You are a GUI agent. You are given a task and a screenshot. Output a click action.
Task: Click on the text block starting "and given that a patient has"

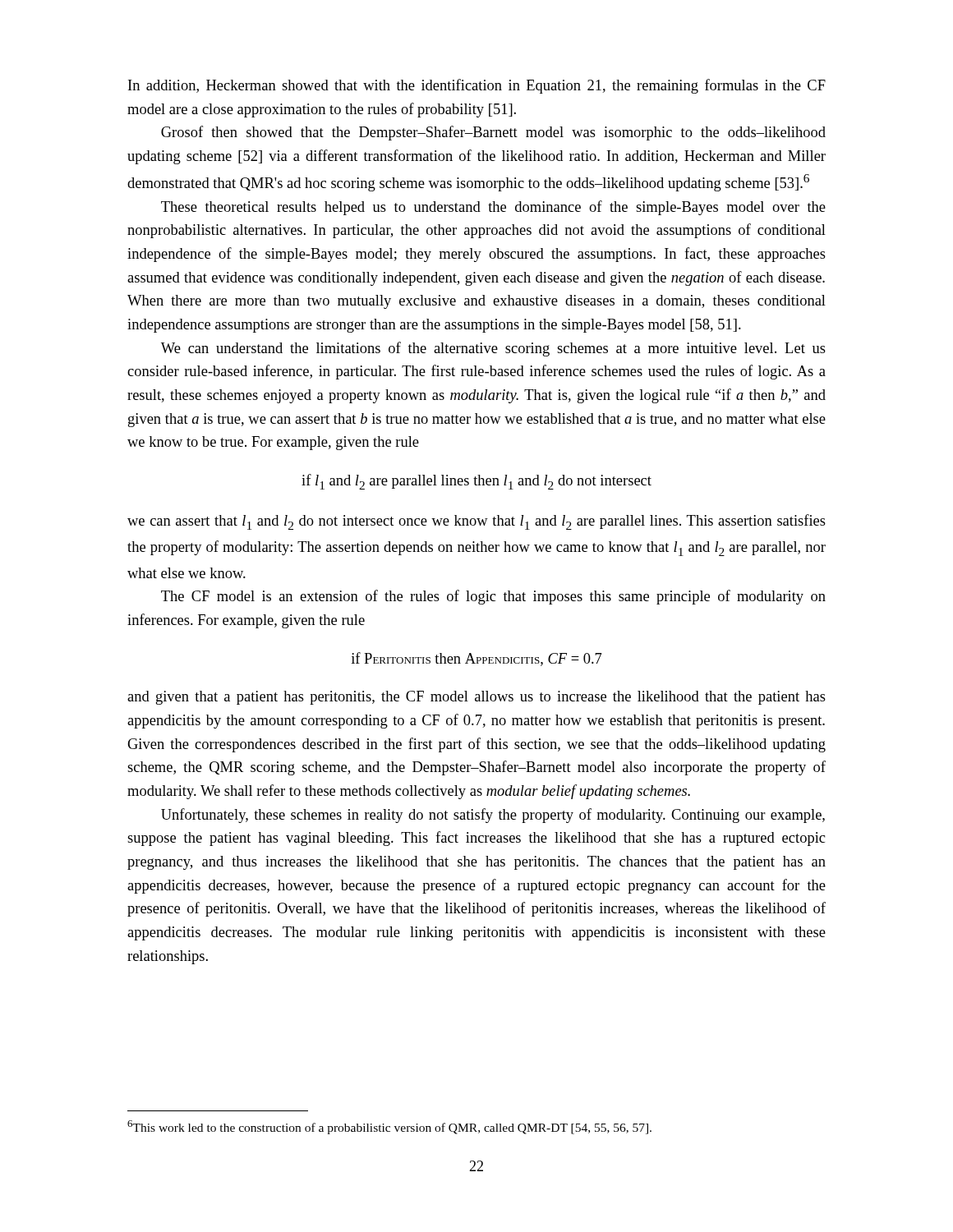pos(476,744)
